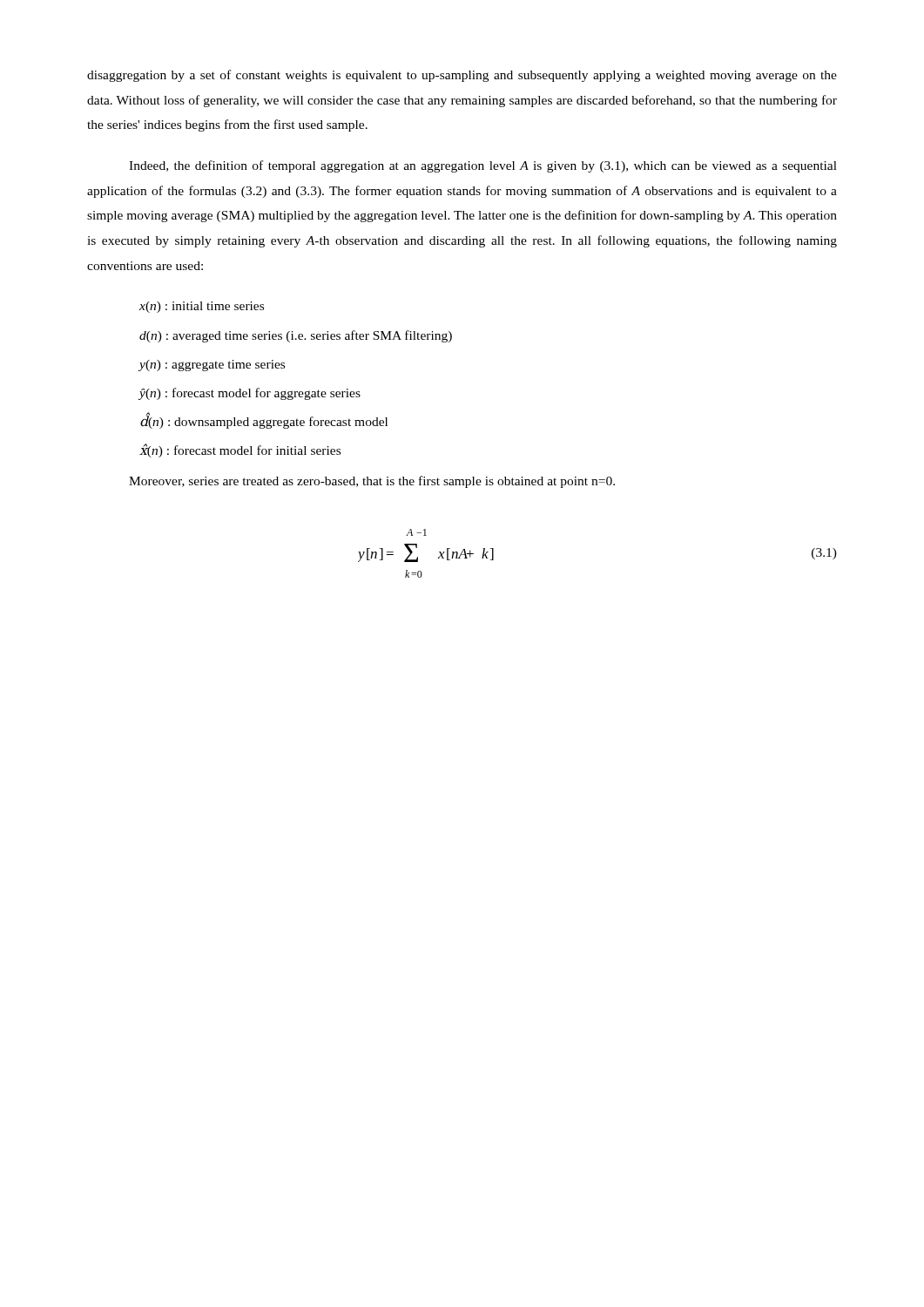Locate the list item that reads "x̂(n) : forecast model for initial series"
Image resolution: width=924 pixels, height=1307 pixels.
tap(240, 450)
